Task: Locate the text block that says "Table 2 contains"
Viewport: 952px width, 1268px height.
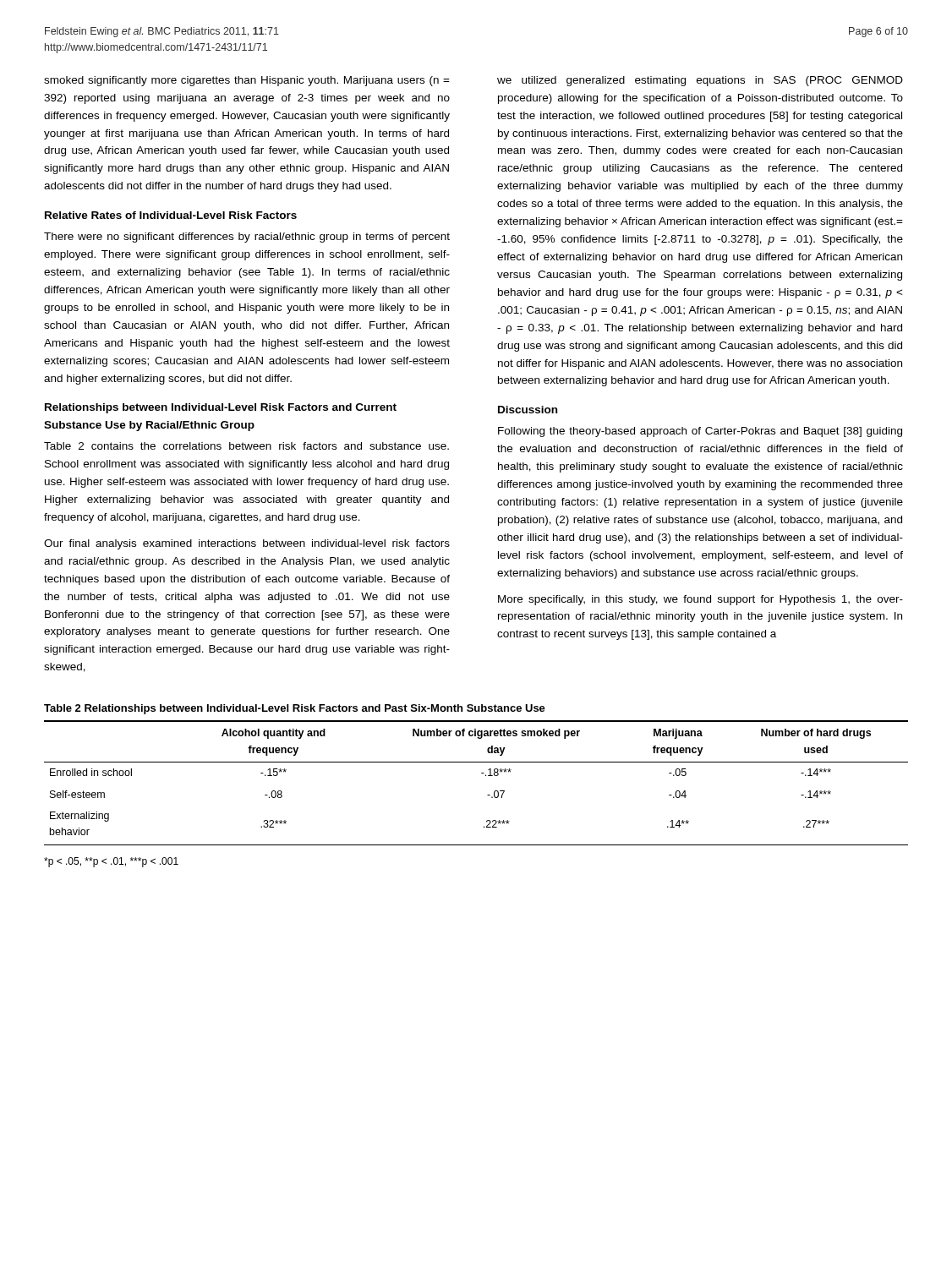Action: click(x=247, y=557)
